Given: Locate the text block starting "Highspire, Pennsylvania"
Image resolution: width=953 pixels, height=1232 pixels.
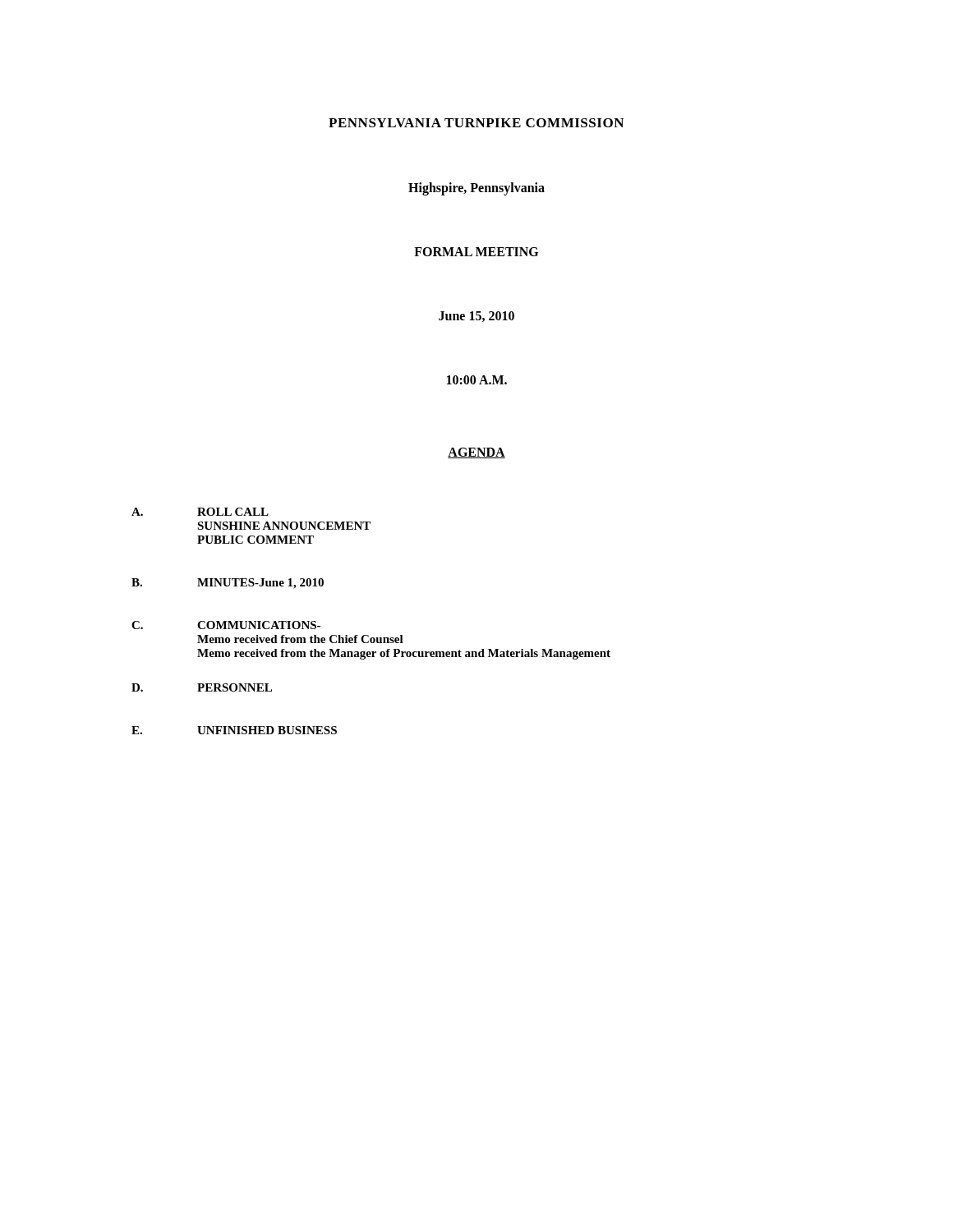Looking at the screenshot, I should point(476,188).
